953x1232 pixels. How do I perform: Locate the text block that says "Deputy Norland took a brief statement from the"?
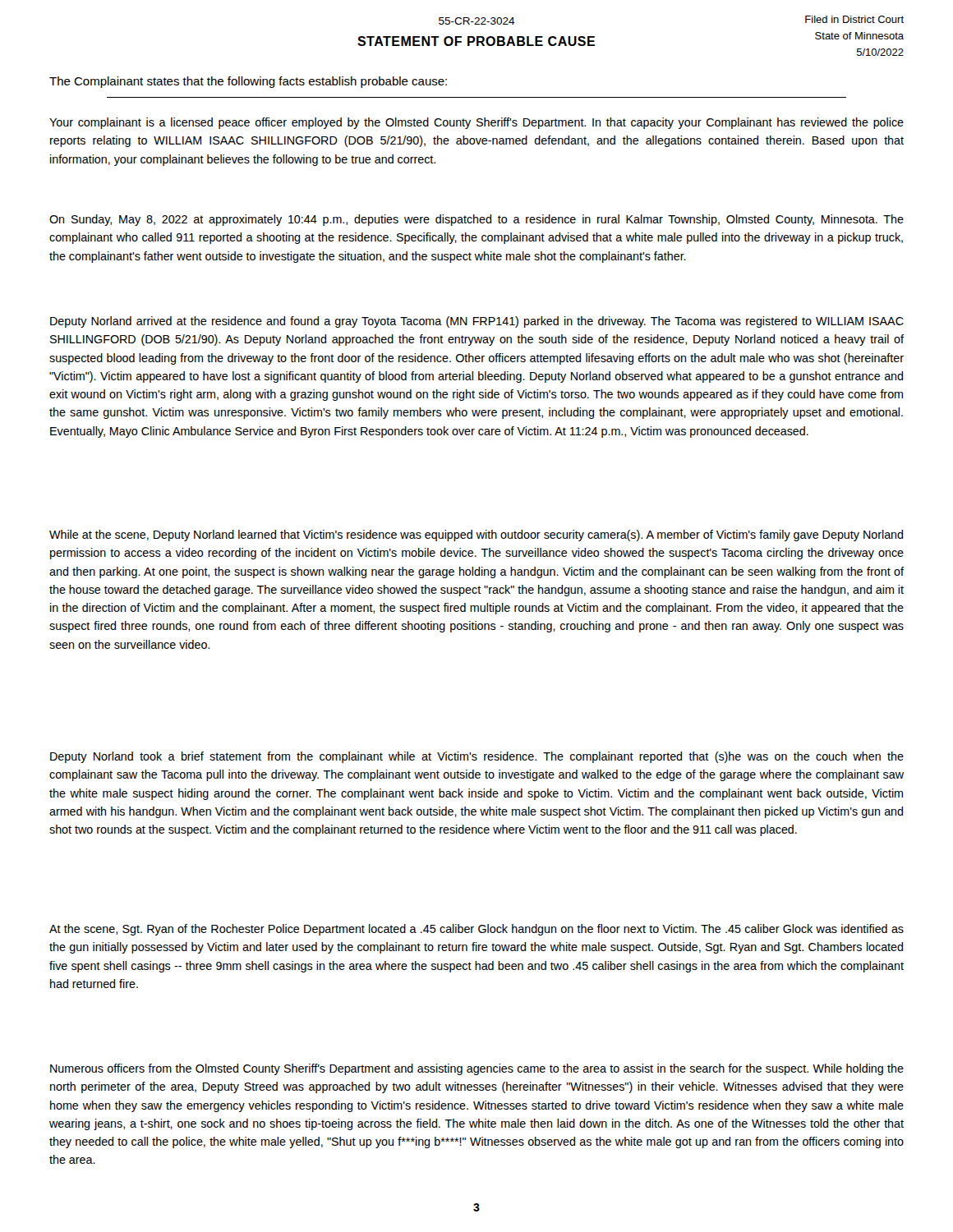pos(476,793)
